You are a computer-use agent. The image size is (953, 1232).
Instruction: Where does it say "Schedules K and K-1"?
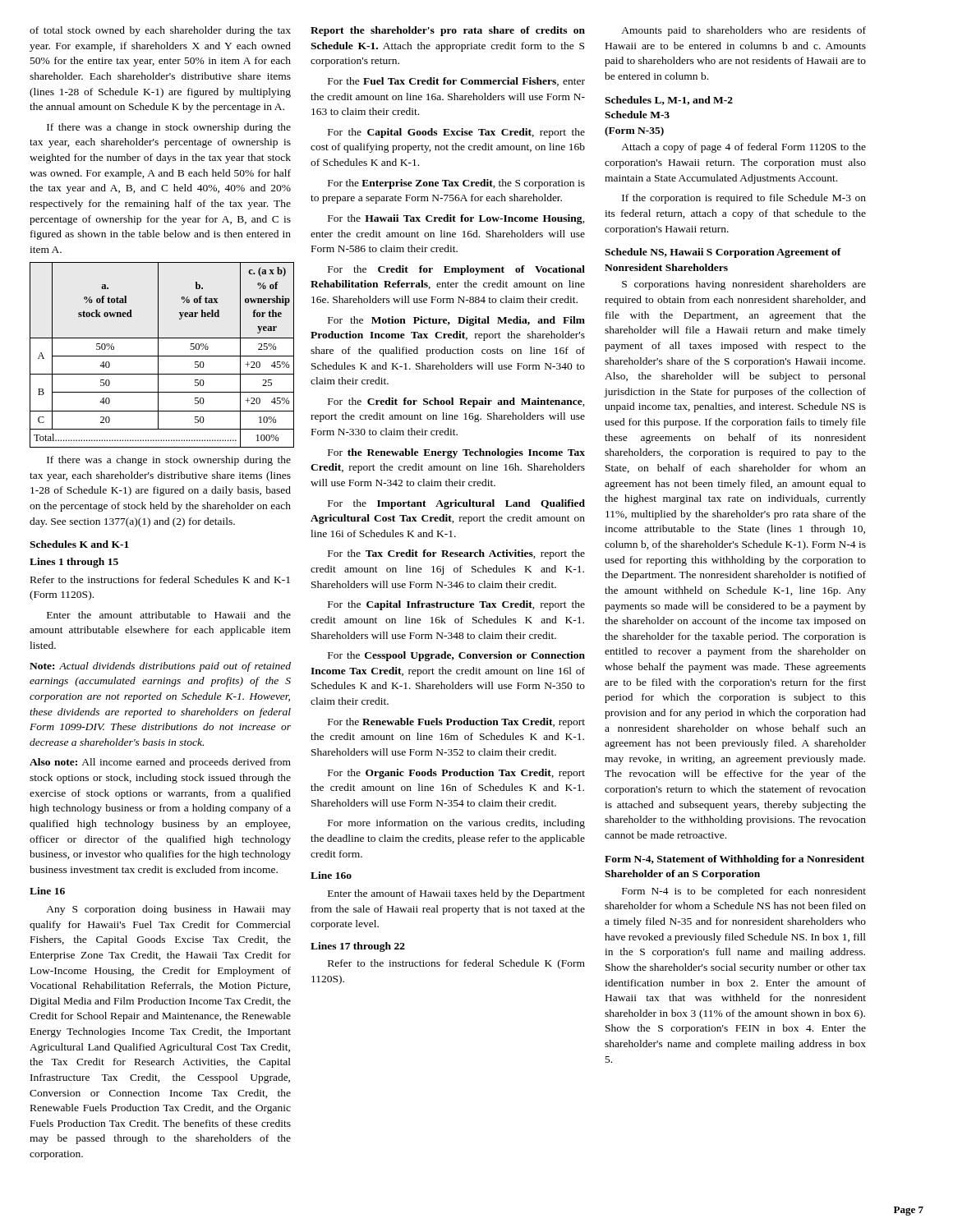79,544
